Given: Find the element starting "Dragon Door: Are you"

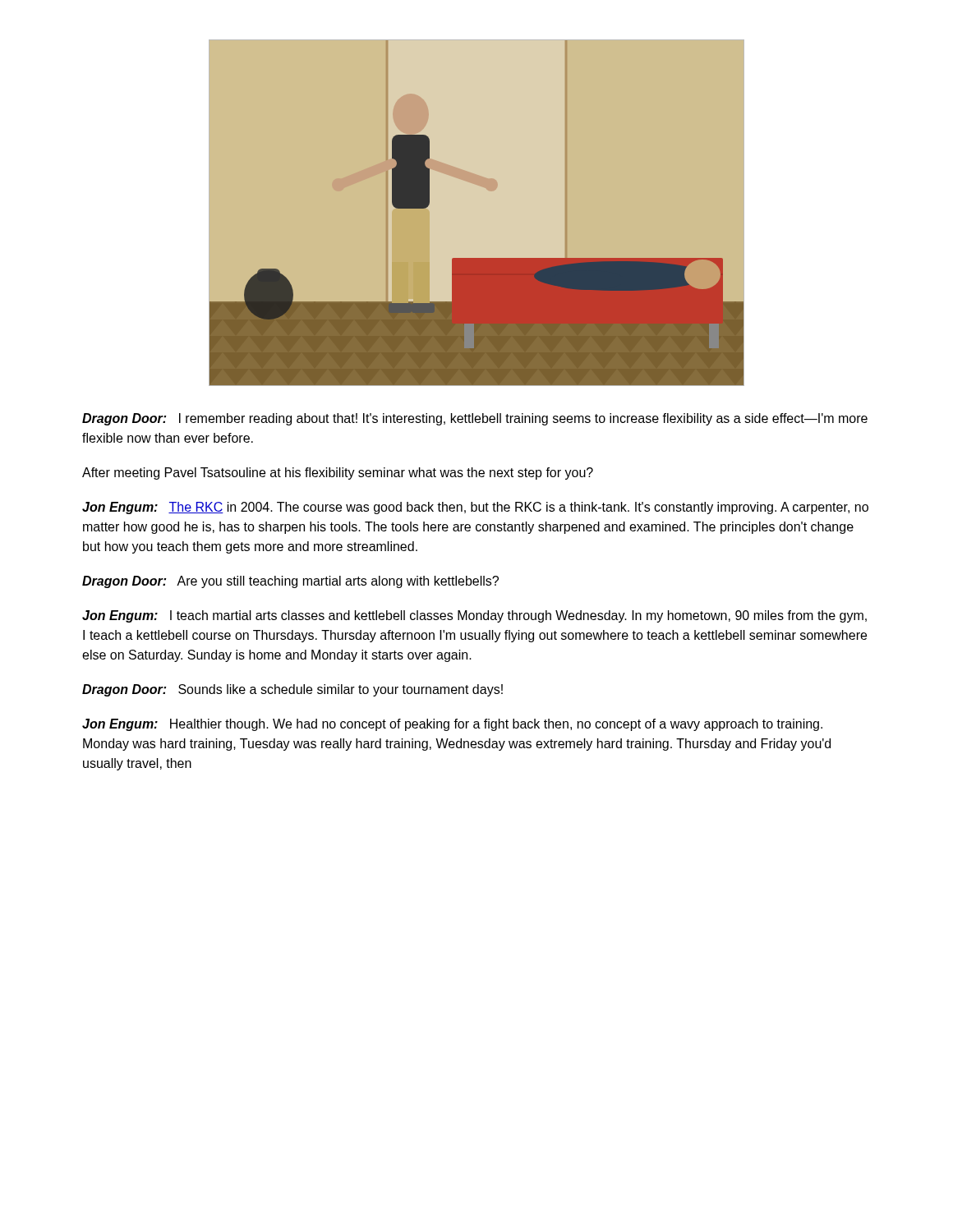Looking at the screenshot, I should click(291, 581).
